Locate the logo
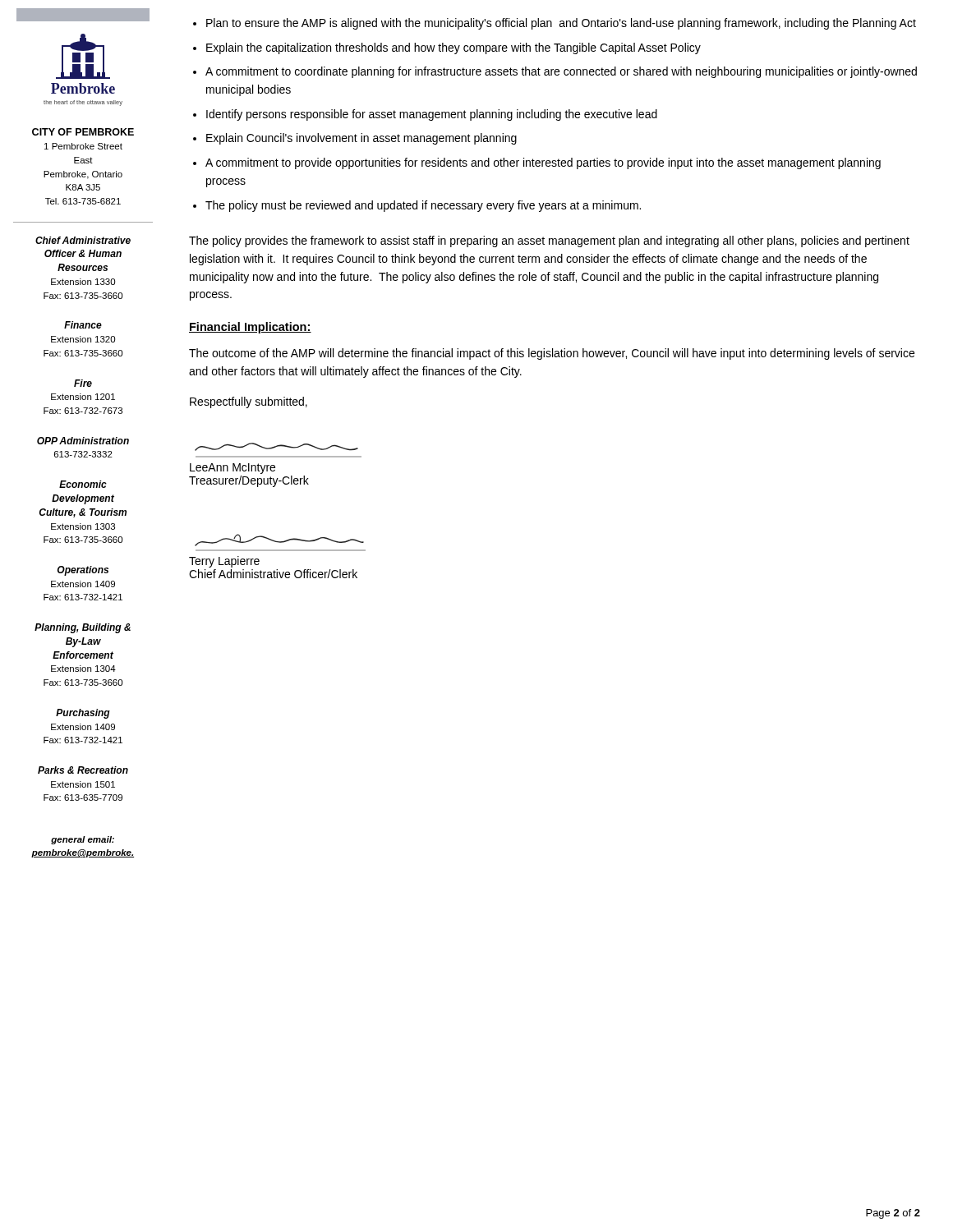Image resolution: width=953 pixels, height=1232 pixels. pyautogui.click(x=83, y=70)
